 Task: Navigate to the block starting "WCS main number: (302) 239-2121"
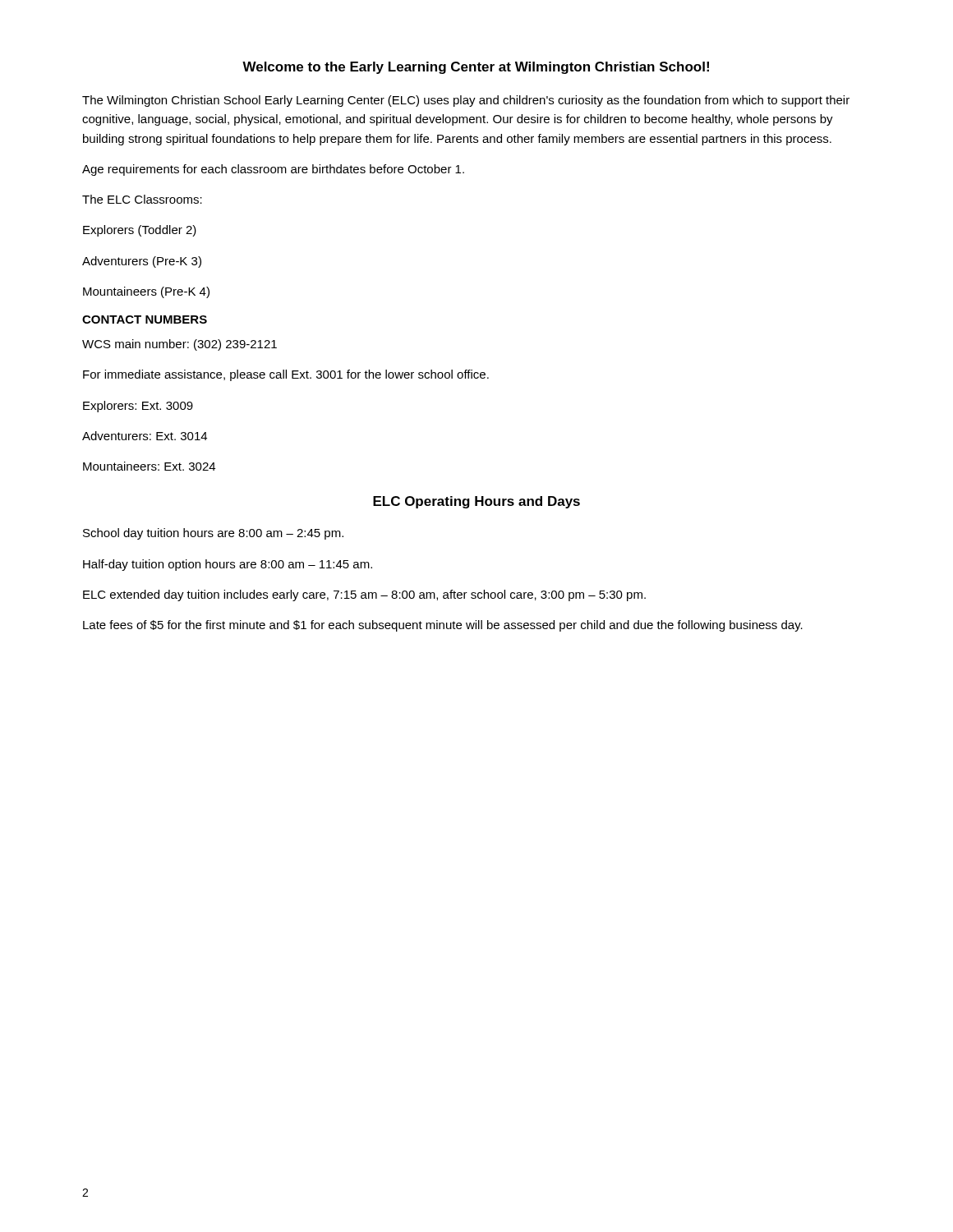click(x=180, y=344)
